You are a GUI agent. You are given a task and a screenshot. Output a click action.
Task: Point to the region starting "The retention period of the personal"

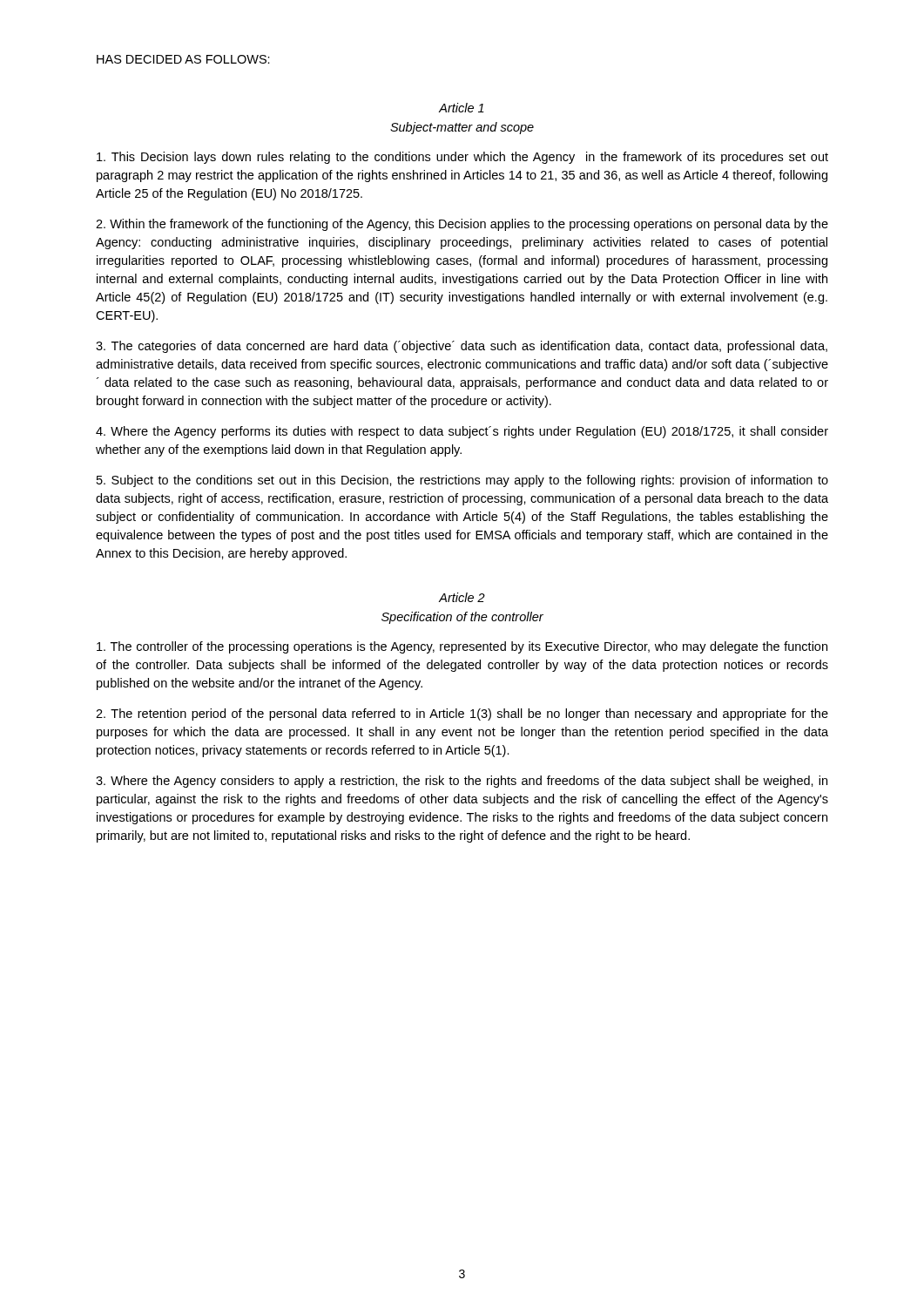pyautogui.click(x=462, y=732)
